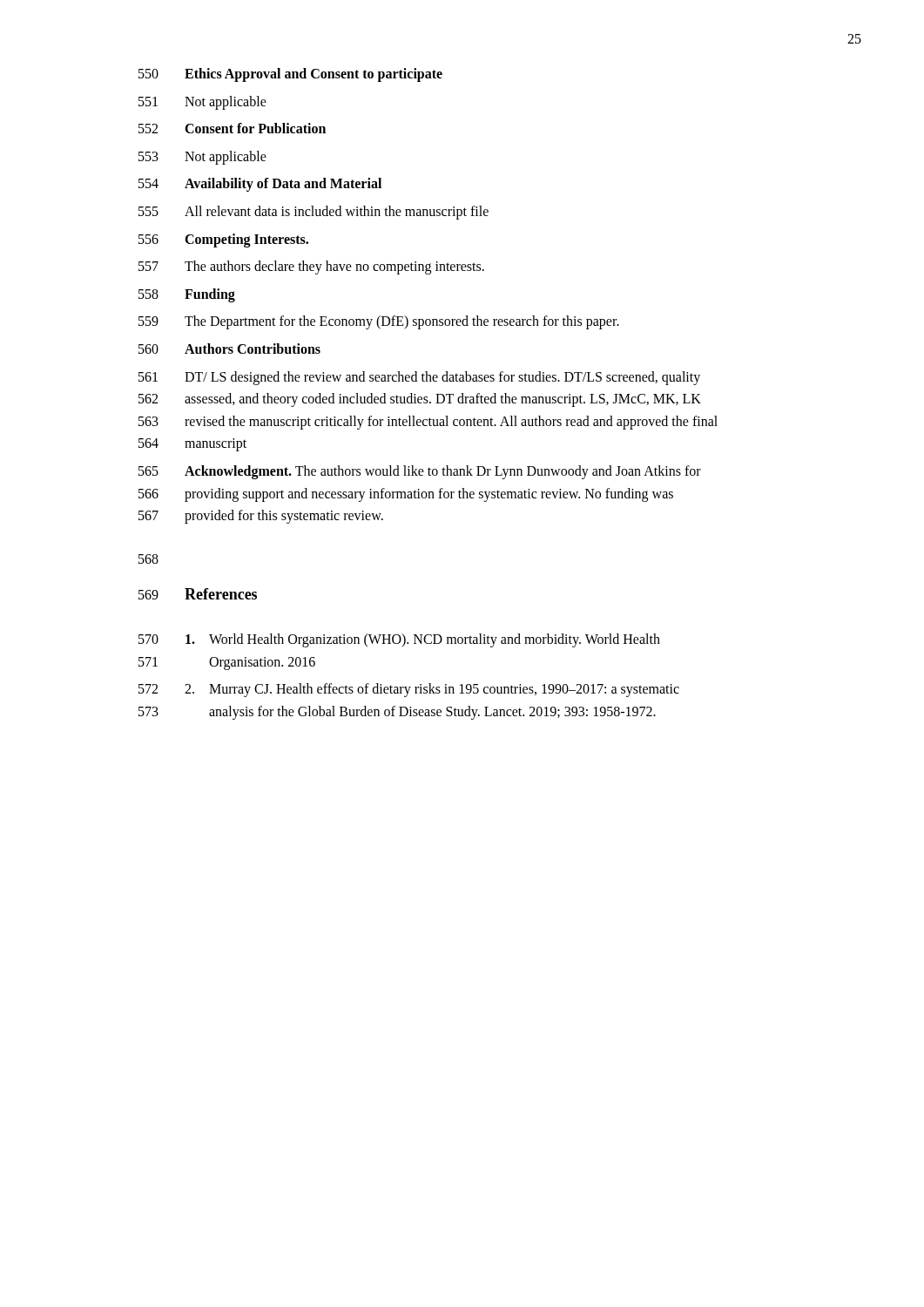Click on the text containing "553 Not applicable"
Viewport: 924px width, 1307px height.
point(202,158)
